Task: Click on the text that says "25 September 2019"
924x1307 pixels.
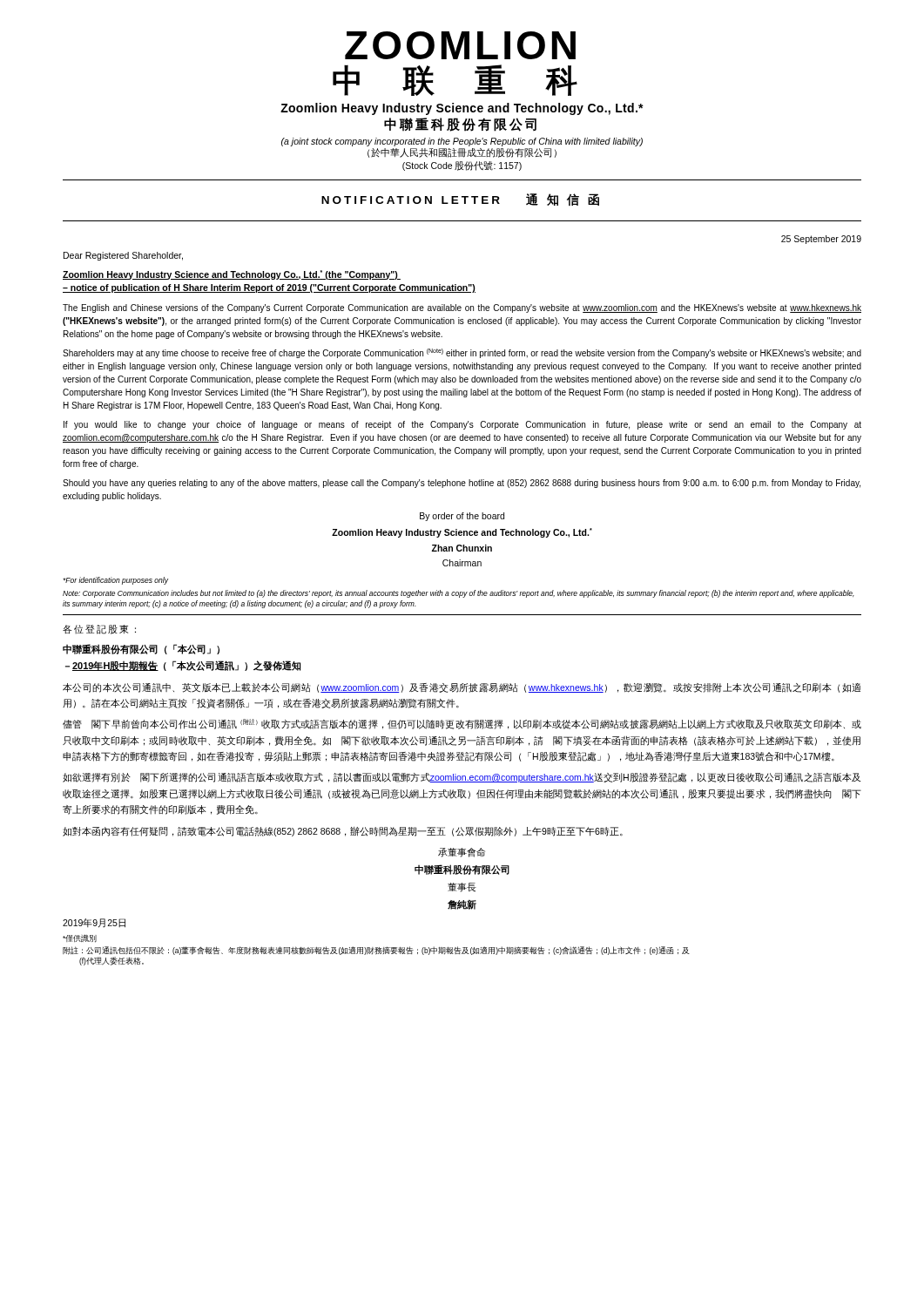Action: (x=821, y=239)
